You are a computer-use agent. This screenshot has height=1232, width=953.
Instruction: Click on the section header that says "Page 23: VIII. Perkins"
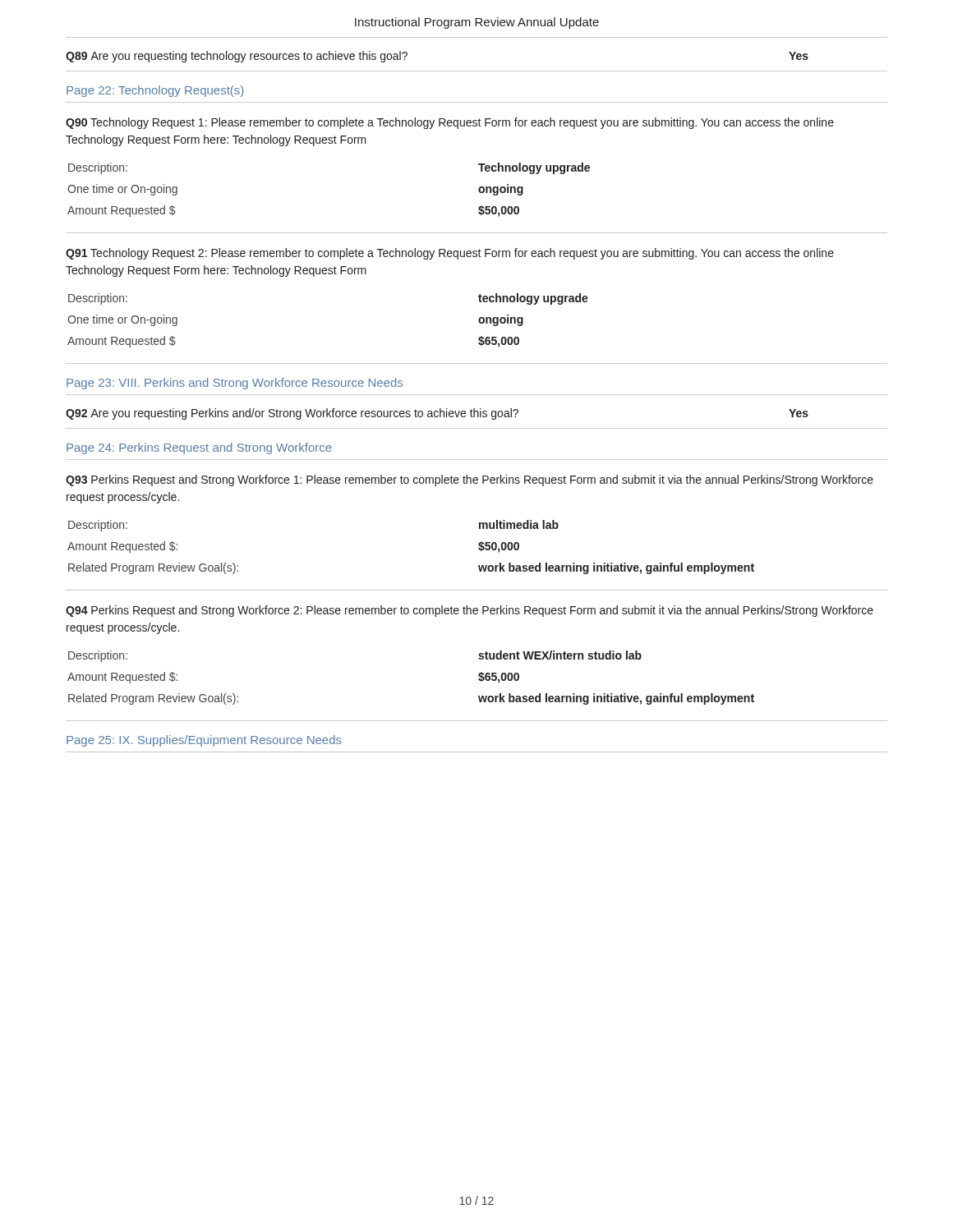234,382
